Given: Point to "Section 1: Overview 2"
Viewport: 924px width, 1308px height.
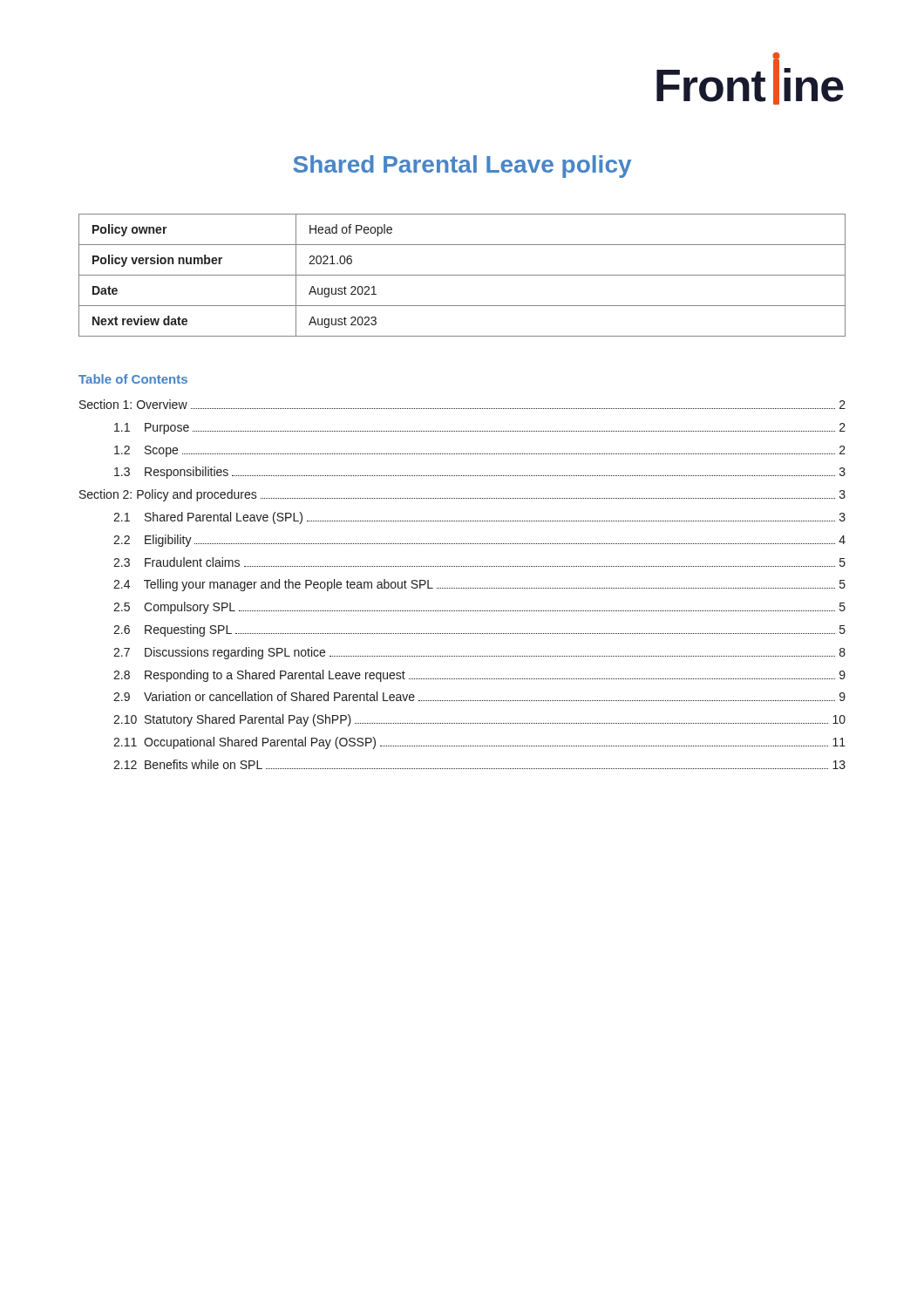Looking at the screenshot, I should [x=462, y=405].
